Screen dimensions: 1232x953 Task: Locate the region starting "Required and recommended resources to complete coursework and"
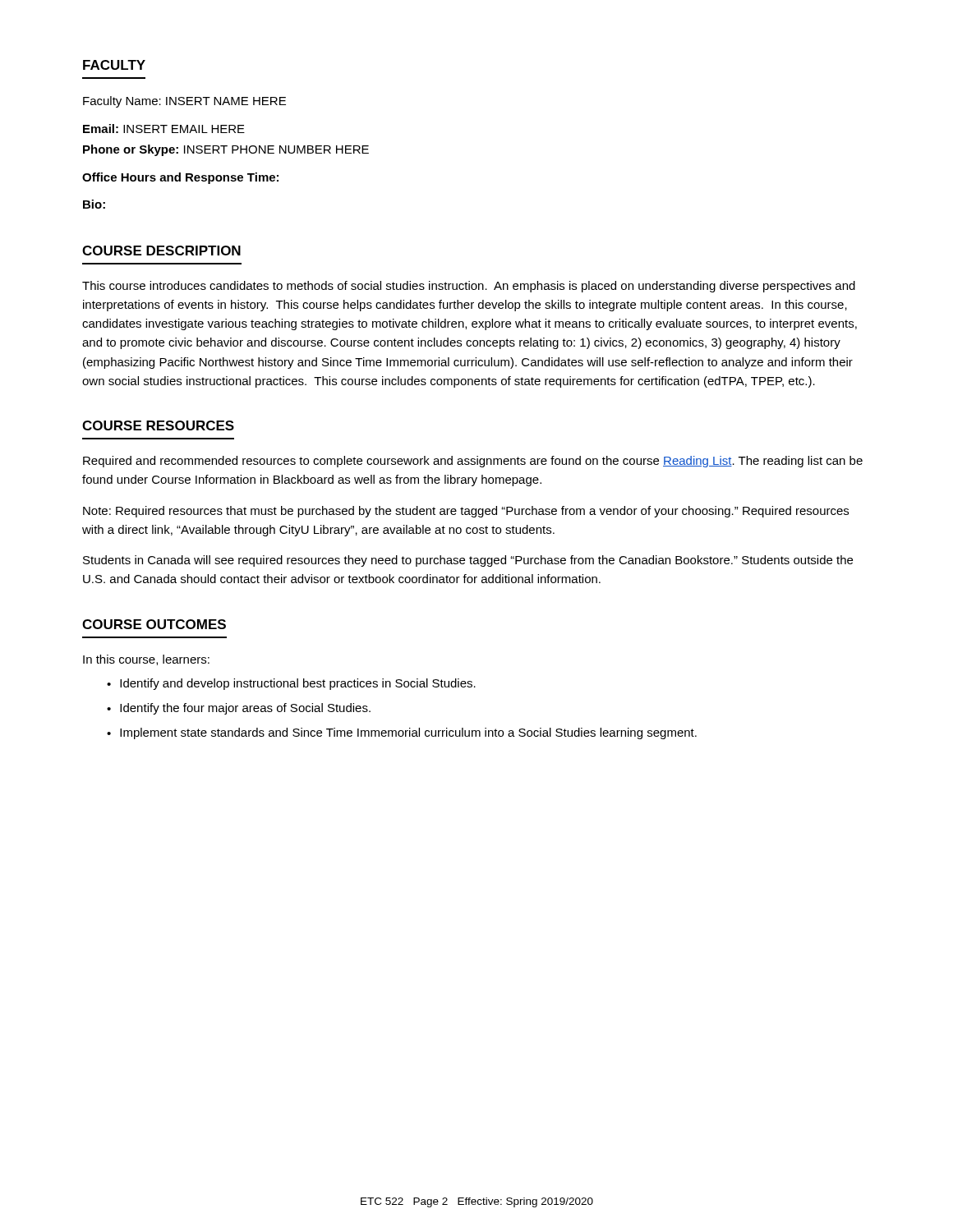tap(472, 470)
